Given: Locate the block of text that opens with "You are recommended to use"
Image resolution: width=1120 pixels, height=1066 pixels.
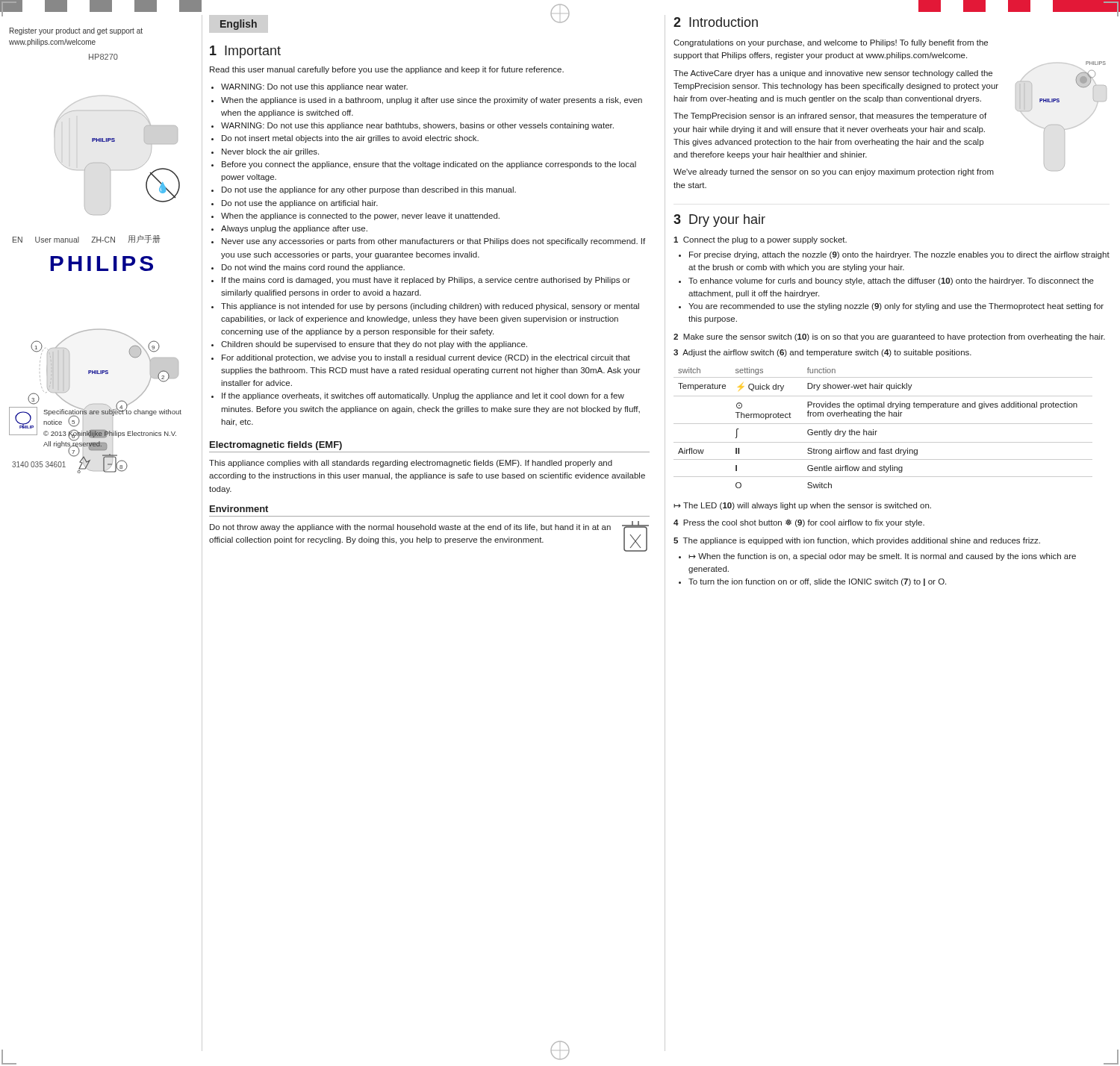Looking at the screenshot, I should click(x=896, y=312).
